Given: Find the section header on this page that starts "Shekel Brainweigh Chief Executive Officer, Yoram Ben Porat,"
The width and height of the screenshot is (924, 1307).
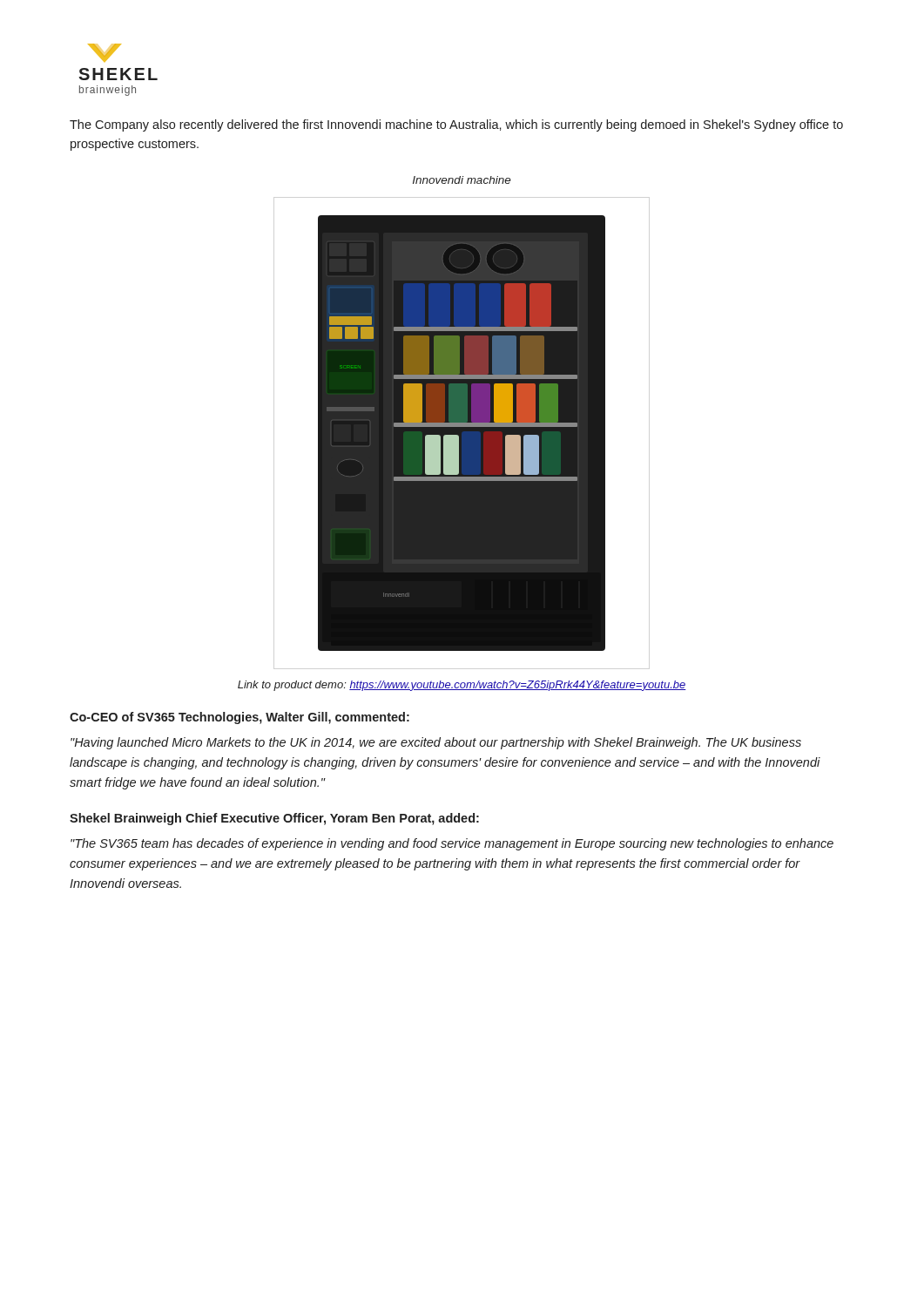Looking at the screenshot, I should tap(275, 818).
